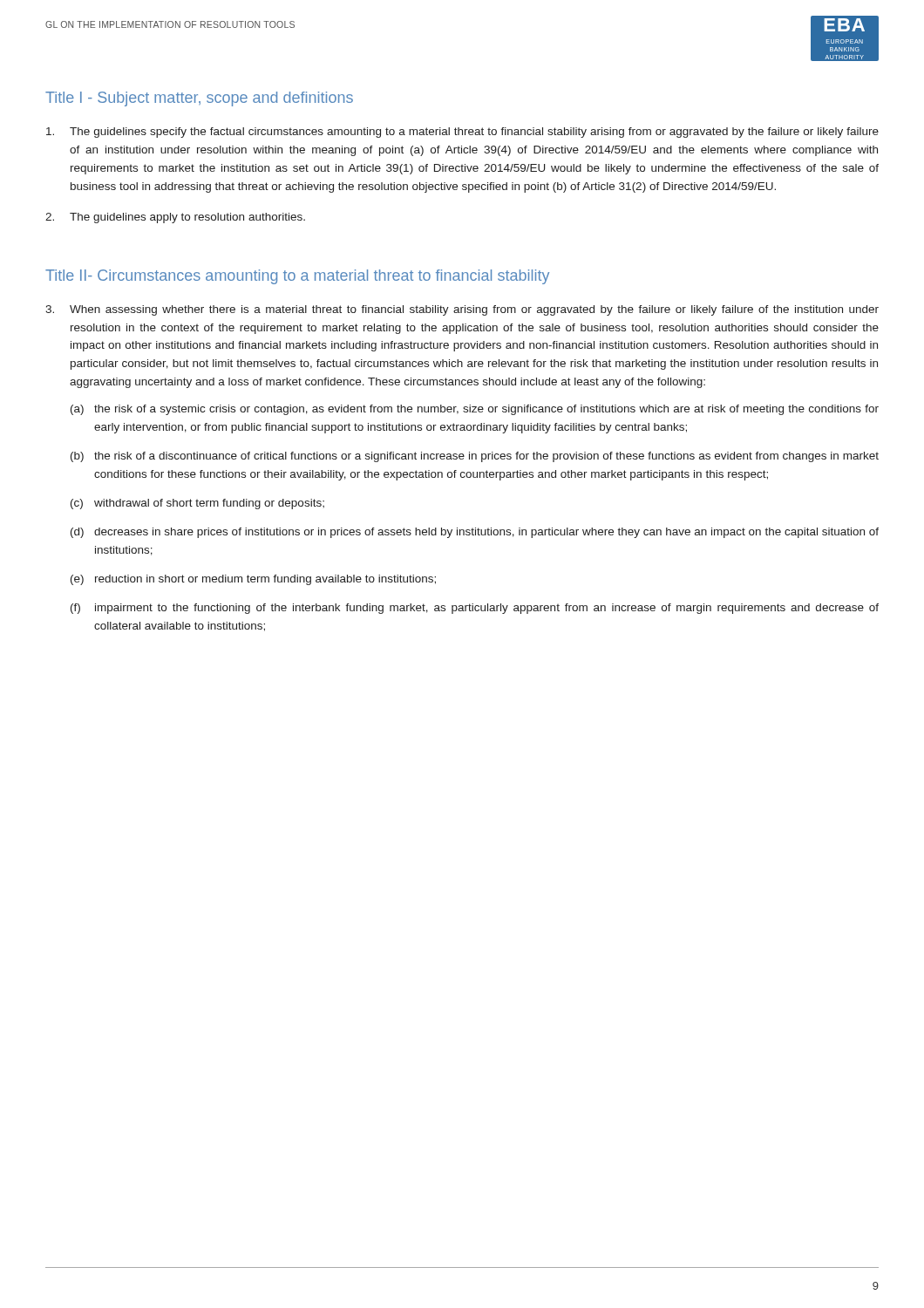Locate the block of text that opens with "(d) decreases in share prices of"
Screen dimensions: 1308x924
click(474, 541)
